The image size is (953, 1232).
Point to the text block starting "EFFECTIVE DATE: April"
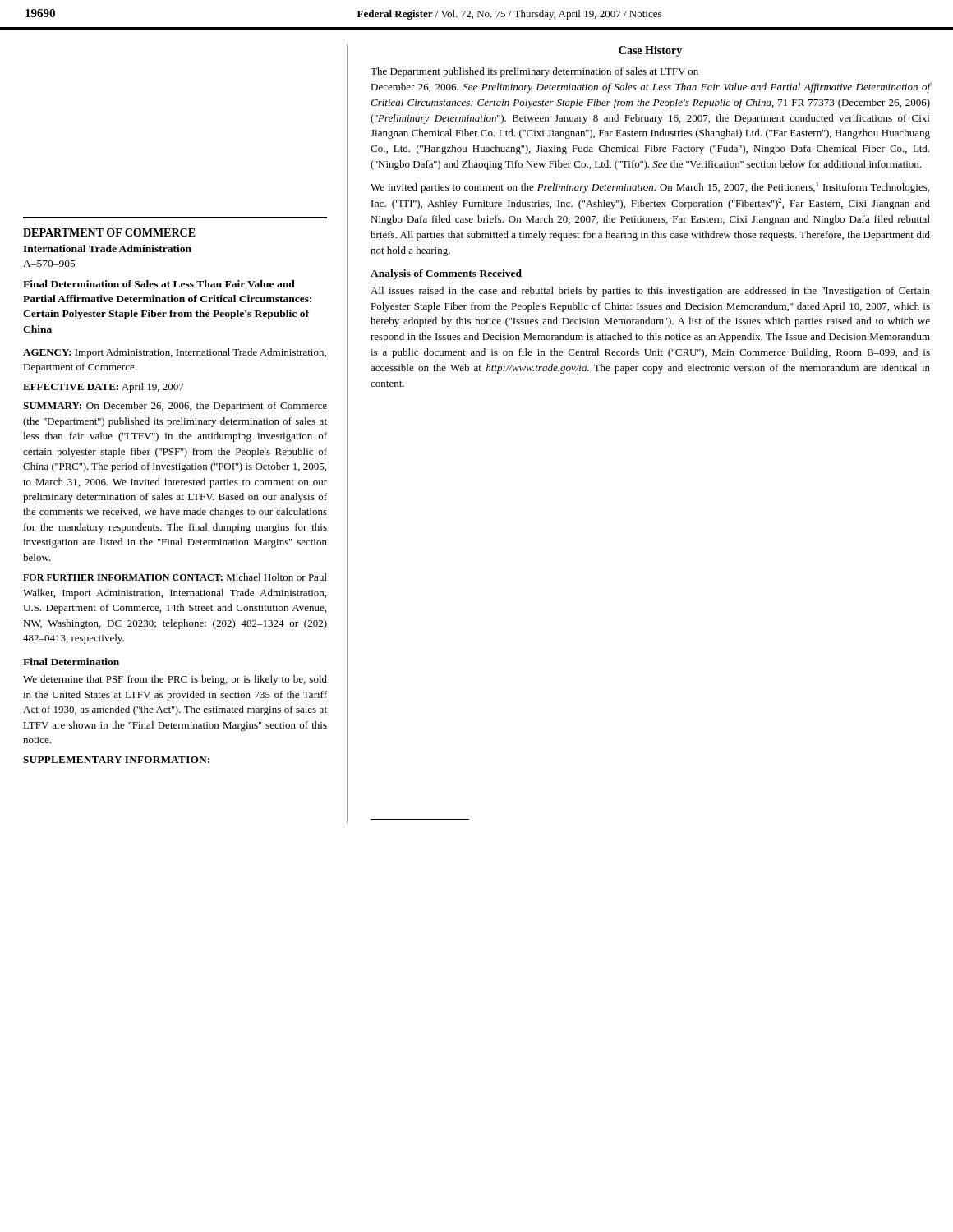103,386
